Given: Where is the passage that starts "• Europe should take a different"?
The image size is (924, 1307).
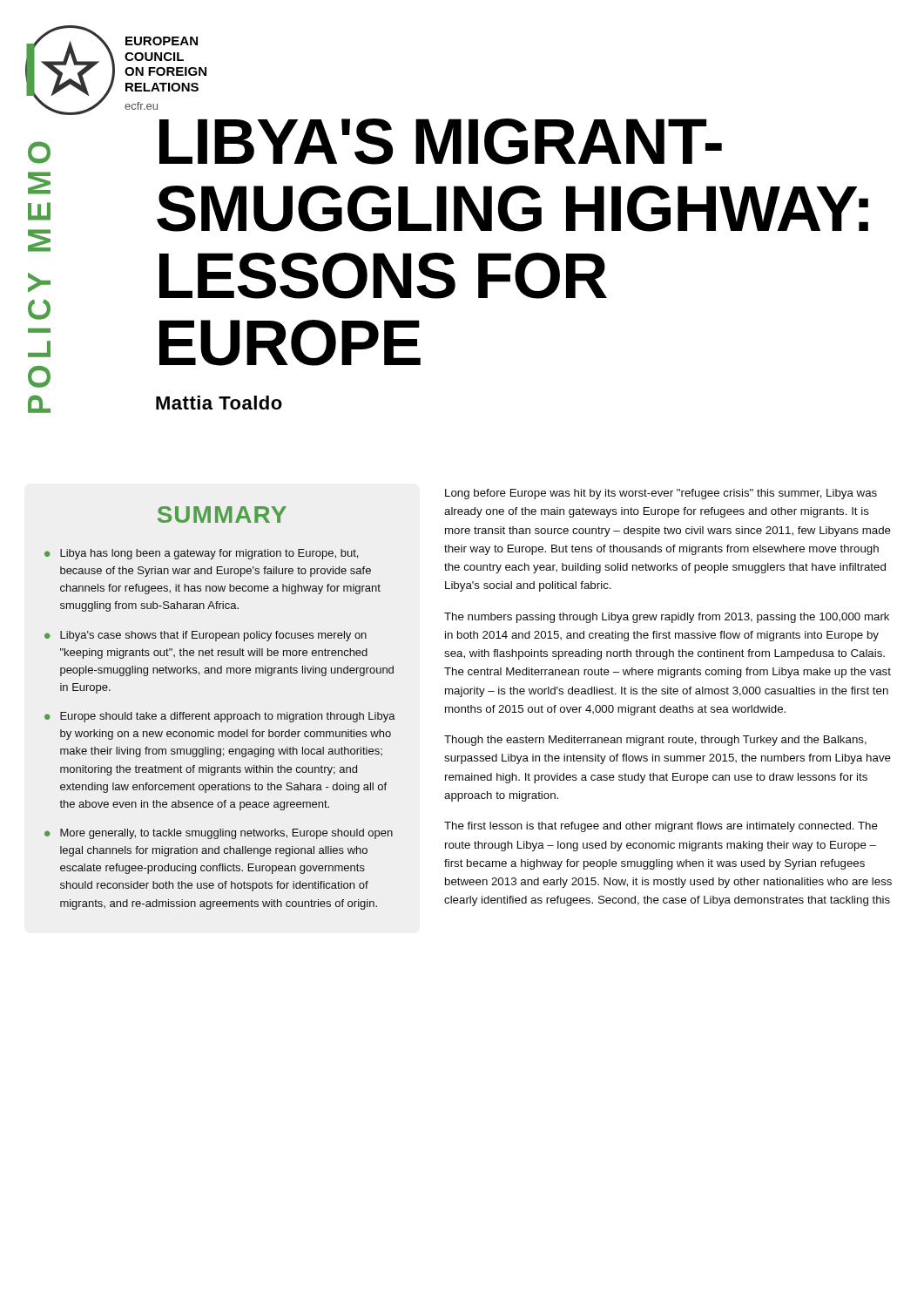Looking at the screenshot, I should tap(222, 760).
